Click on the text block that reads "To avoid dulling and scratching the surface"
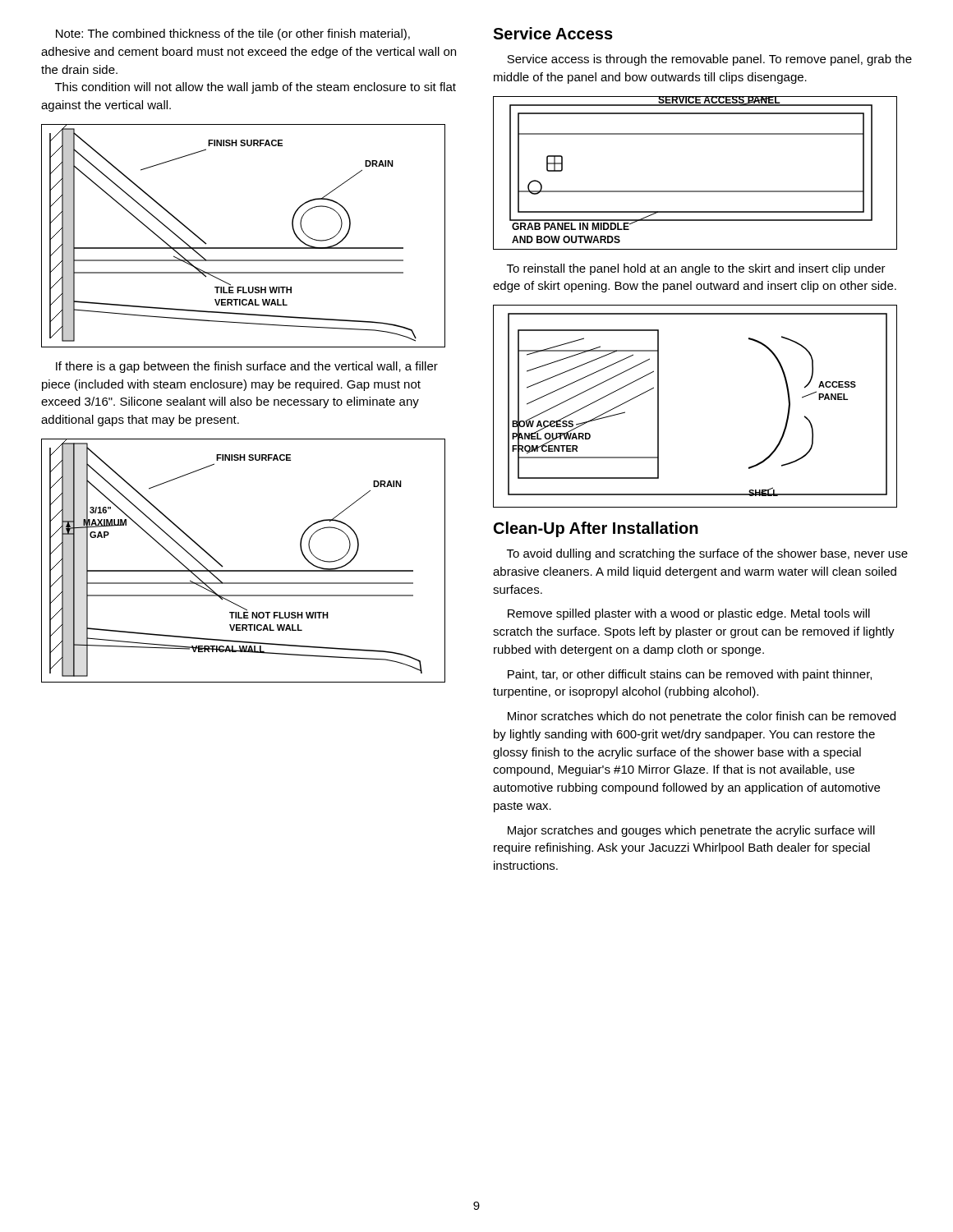The image size is (953, 1232). point(700,571)
